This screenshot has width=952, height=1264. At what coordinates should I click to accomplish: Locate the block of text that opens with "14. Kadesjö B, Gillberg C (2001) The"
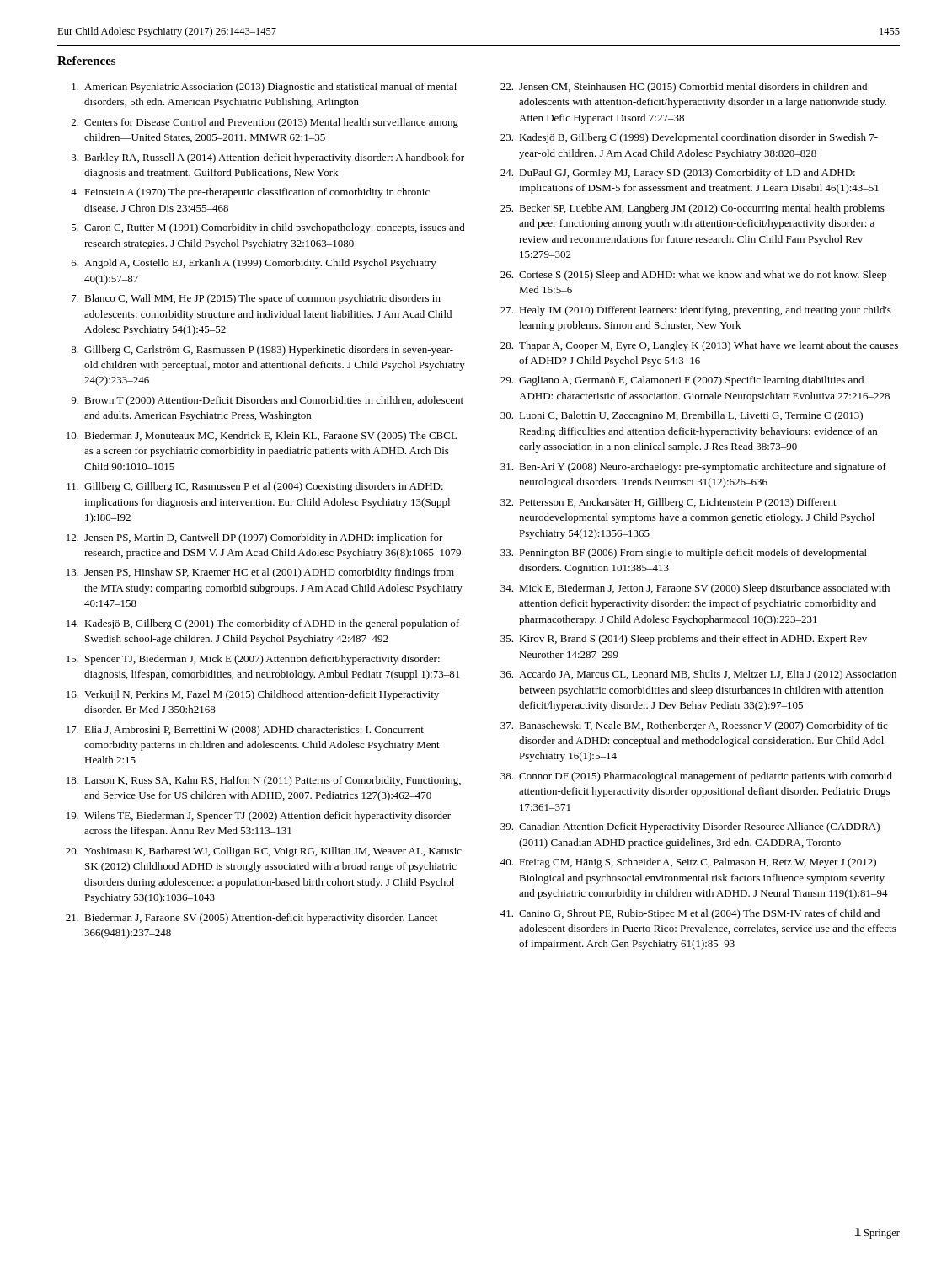click(x=261, y=631)
